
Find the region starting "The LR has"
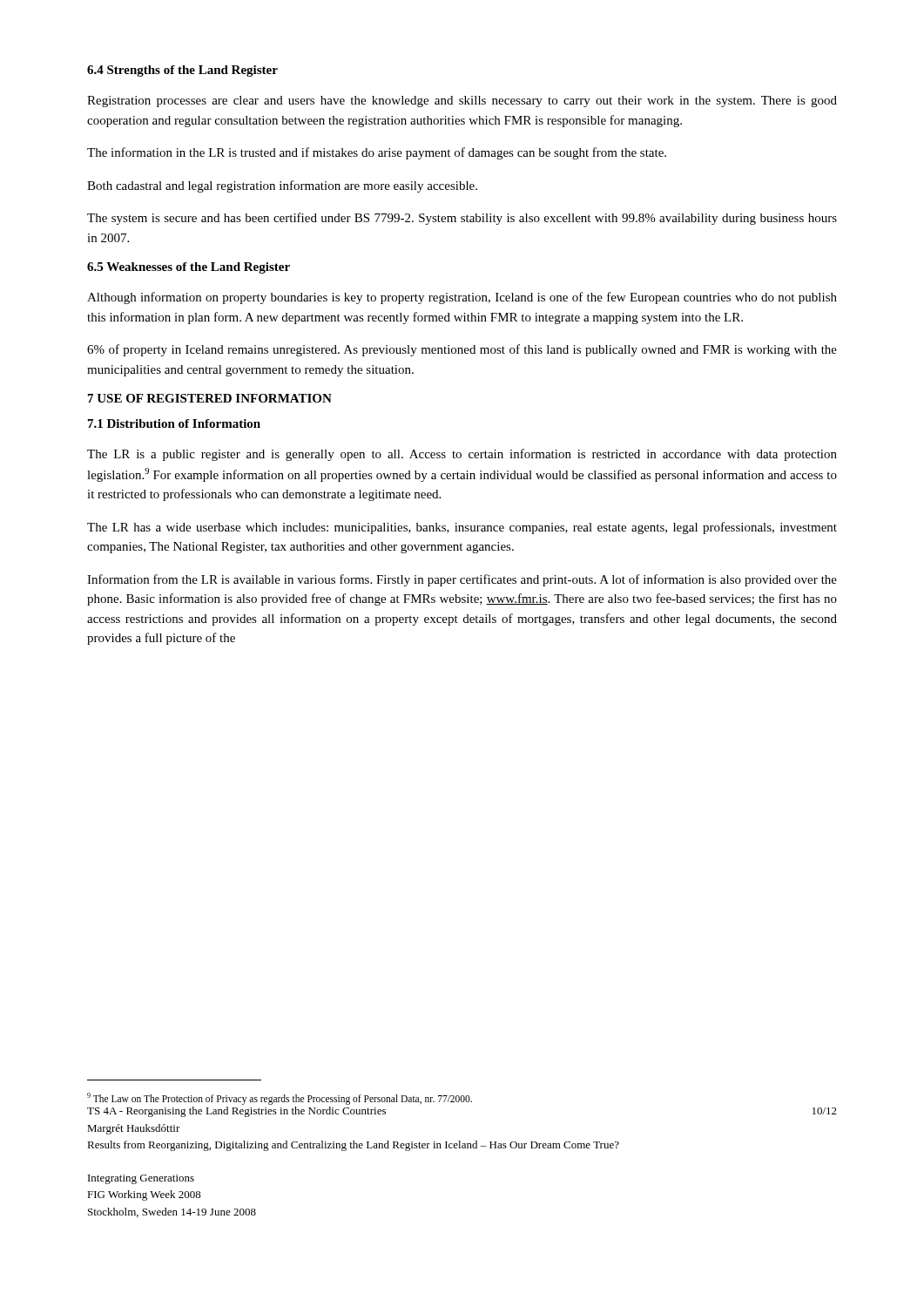tap(462, 537)
